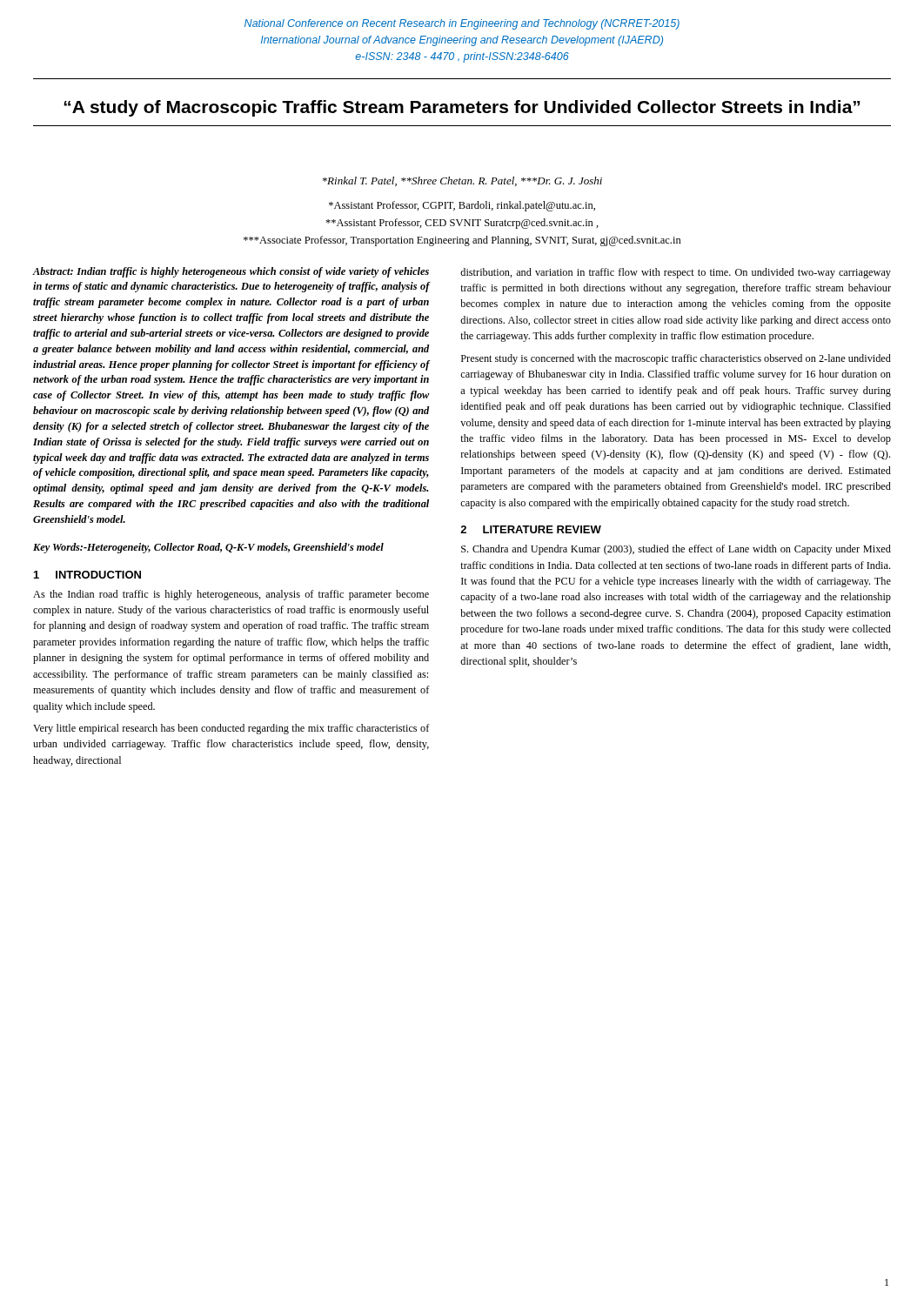924x1305 pixels.
Task: Locate the text block containing "Rinkal T. Patel, **Shree Chetan. R. Patel, ***Dr."
Action: tap(462, 180)
